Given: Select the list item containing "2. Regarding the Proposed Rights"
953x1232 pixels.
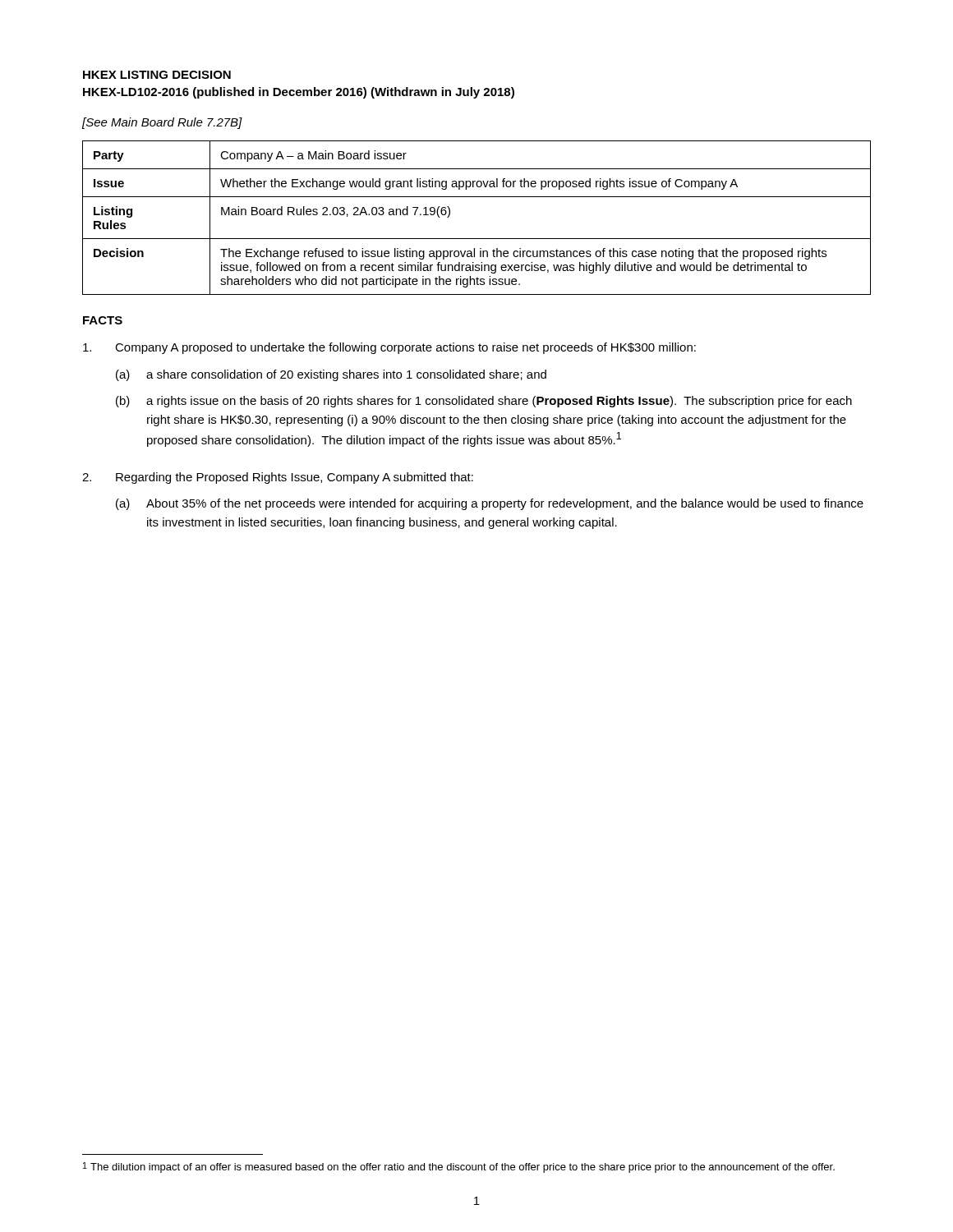Looking at the screenshot, I should tap(476, 504).
